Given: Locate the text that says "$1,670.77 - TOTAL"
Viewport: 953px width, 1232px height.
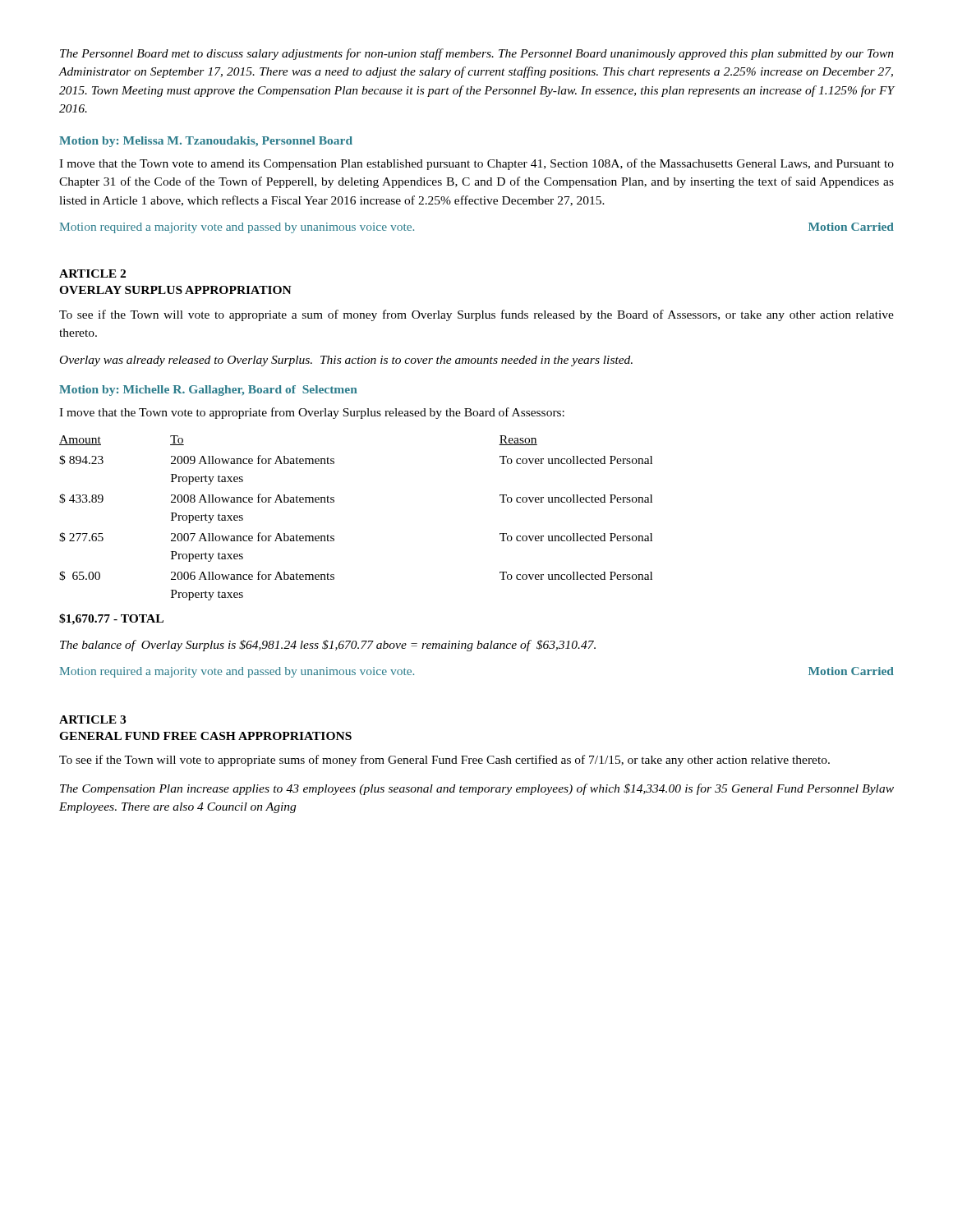Looking at the screenshot, I should (112, 618).
